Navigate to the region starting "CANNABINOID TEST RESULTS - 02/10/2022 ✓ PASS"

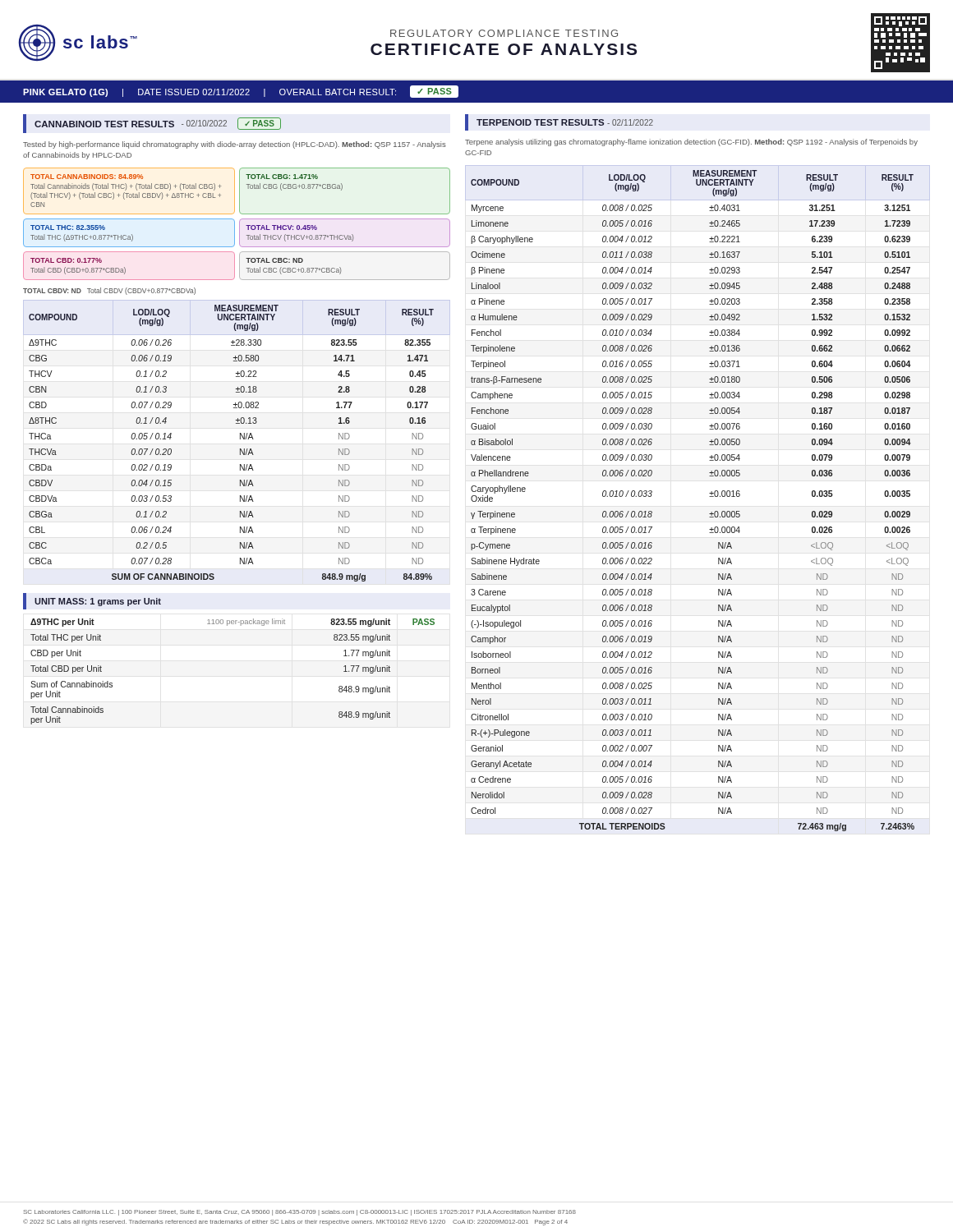point(158,124)
